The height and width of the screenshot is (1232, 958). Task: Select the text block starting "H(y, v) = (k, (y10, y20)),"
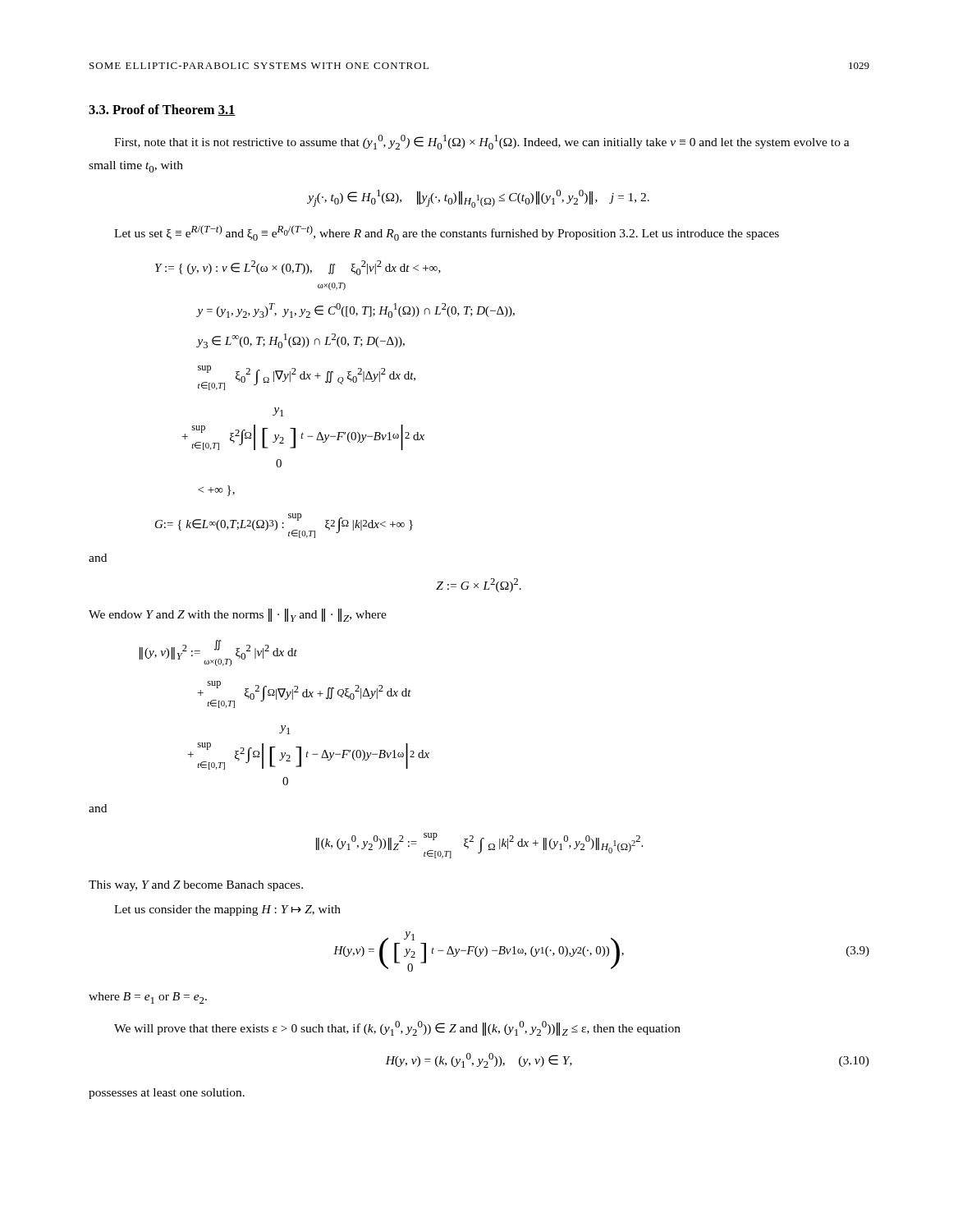(485, 1062)
